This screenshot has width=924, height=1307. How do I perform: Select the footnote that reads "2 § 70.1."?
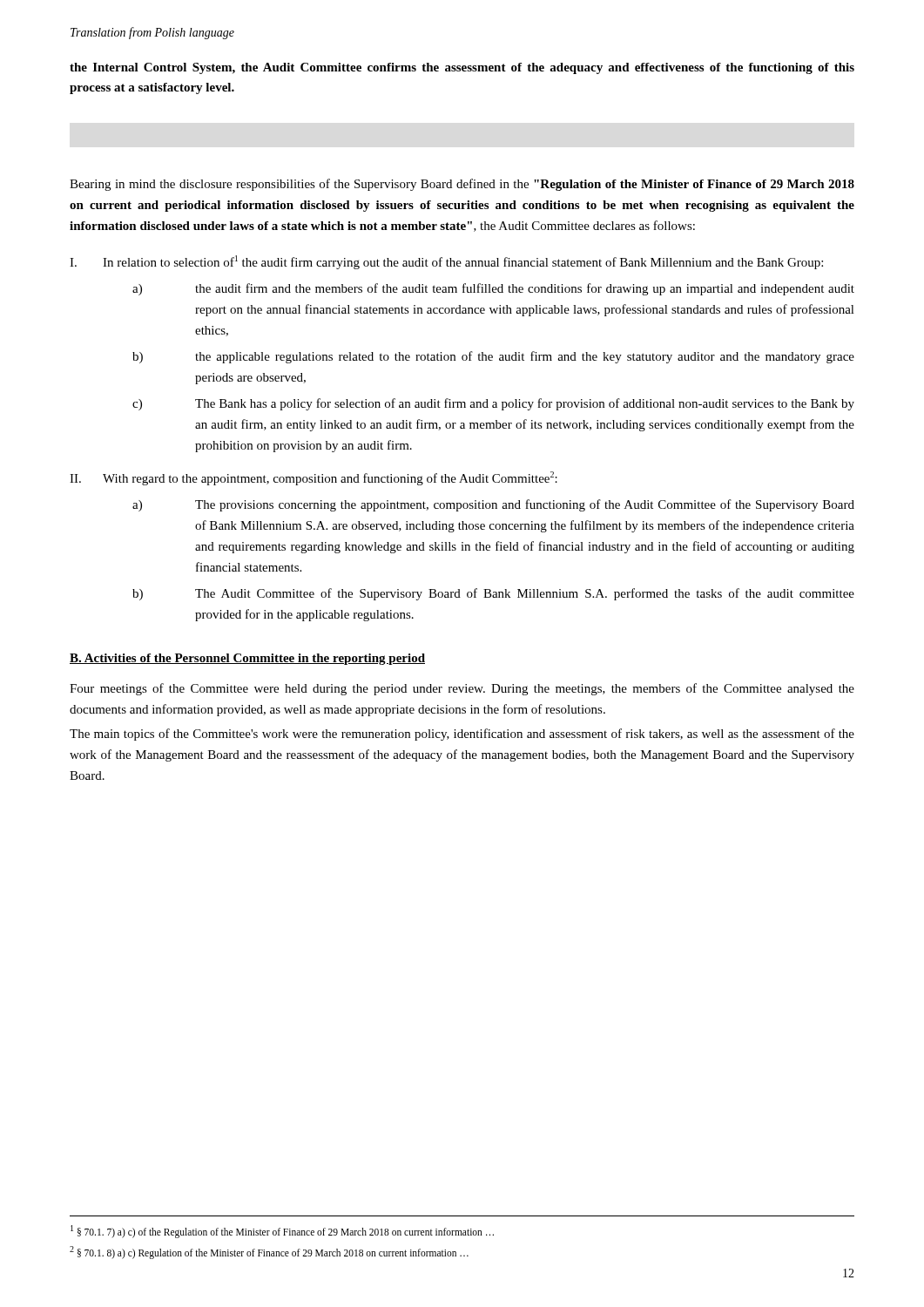pos(269,1251)
